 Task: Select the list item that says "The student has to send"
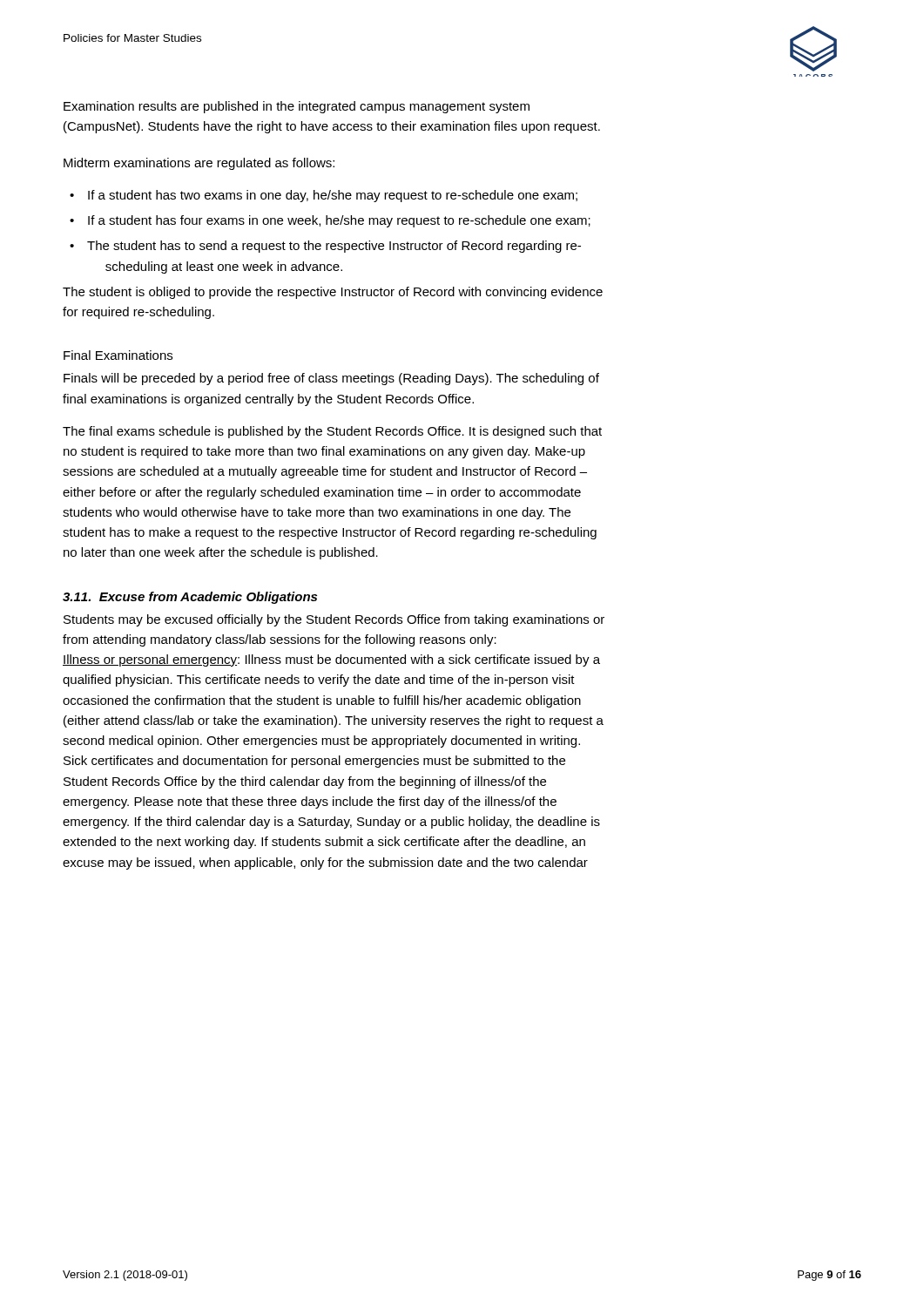click(x=334, y=256)
